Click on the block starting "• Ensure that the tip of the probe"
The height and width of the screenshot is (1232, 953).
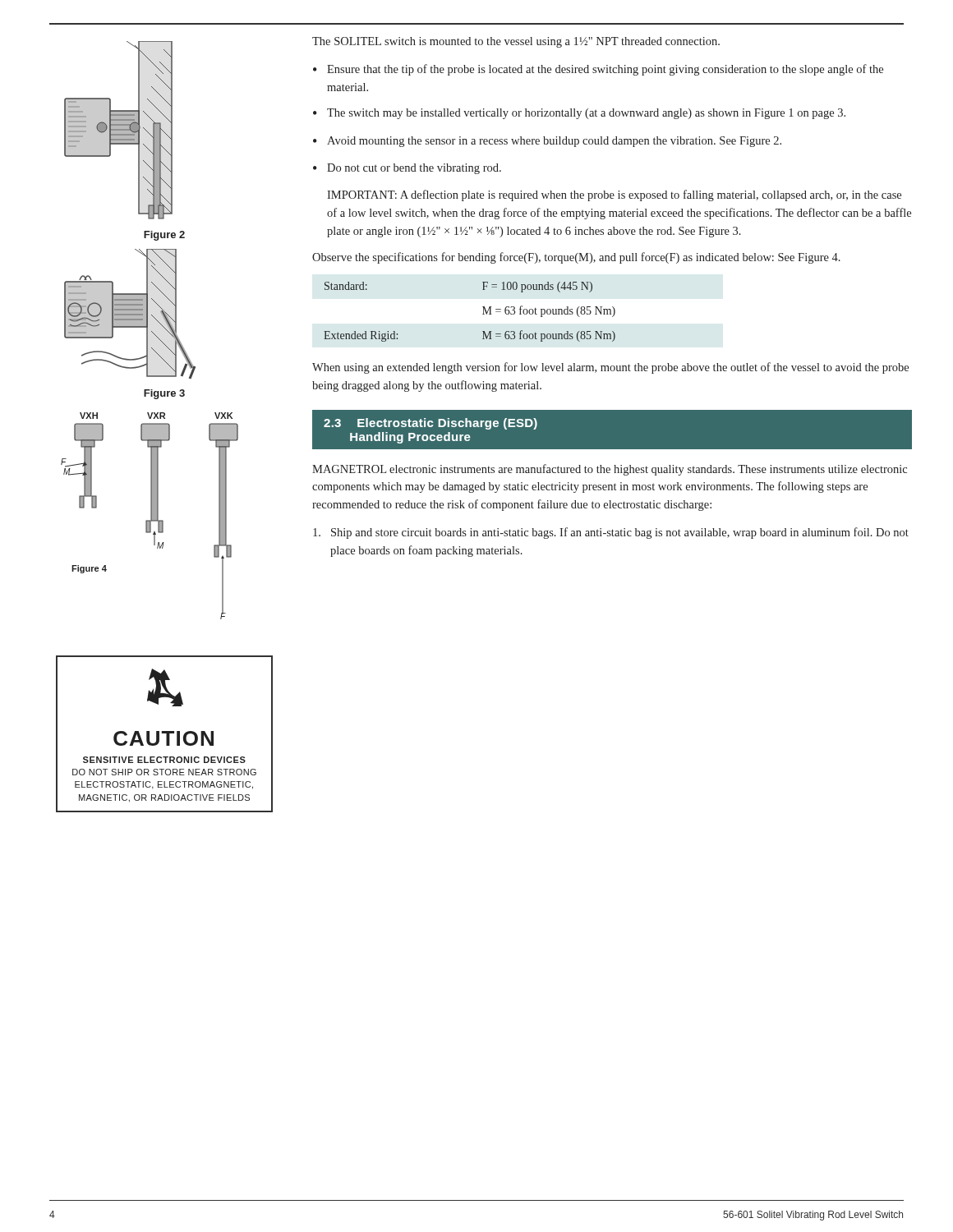pos(612,78)
